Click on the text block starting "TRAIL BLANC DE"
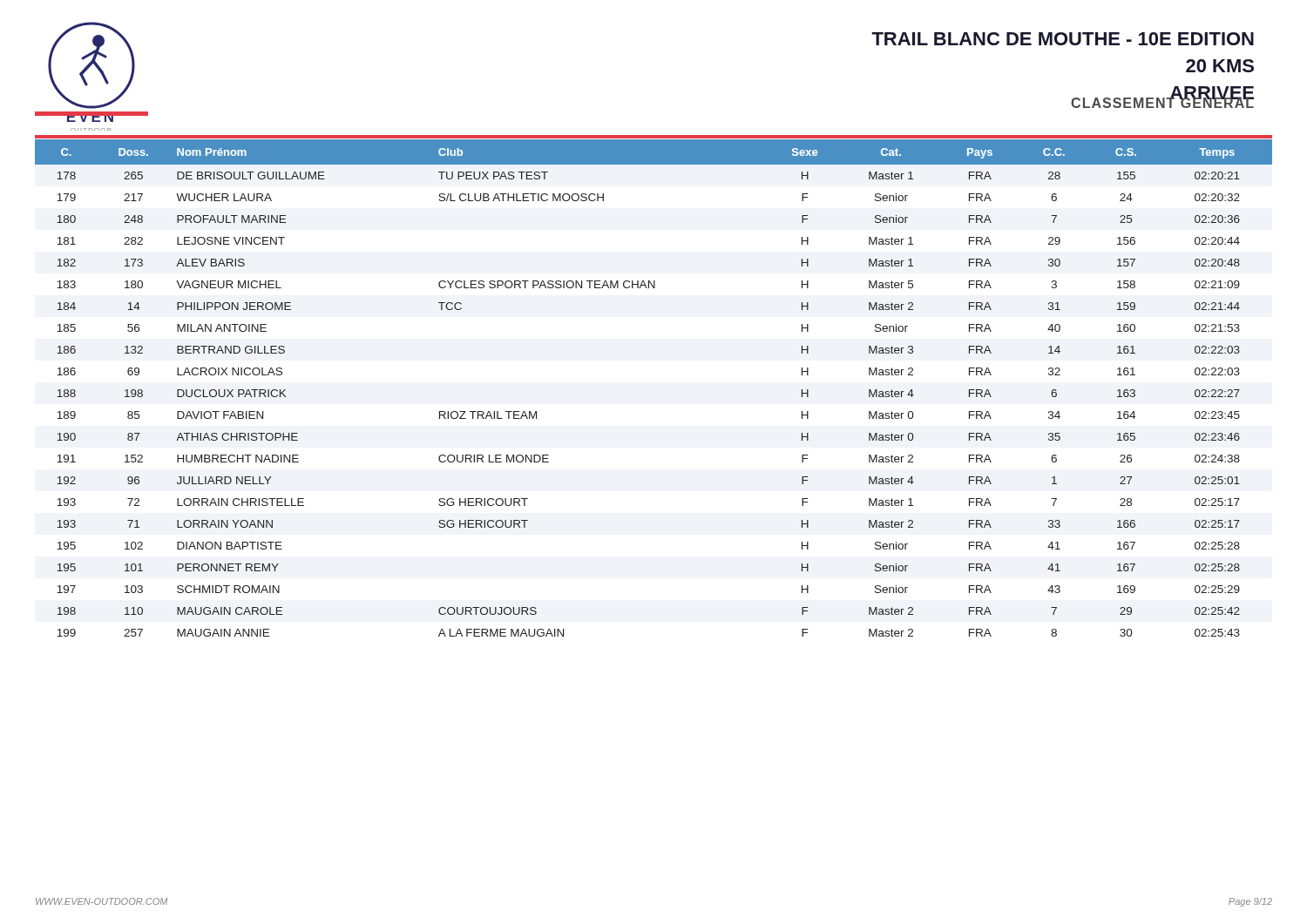Image resolution: width=1307 pixels, height=924 pixels. click(1063, 39)
